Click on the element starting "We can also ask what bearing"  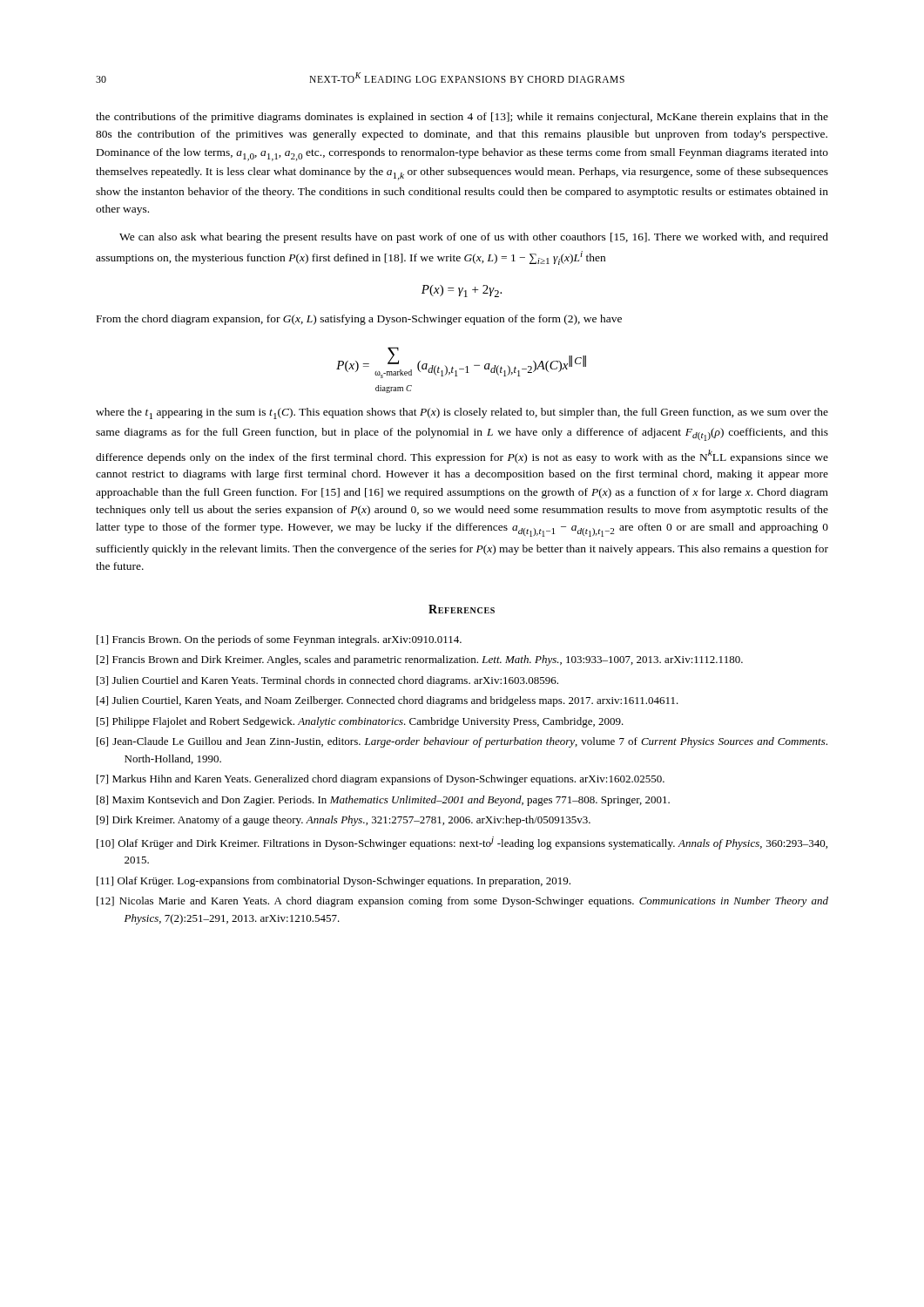[462, 249]
